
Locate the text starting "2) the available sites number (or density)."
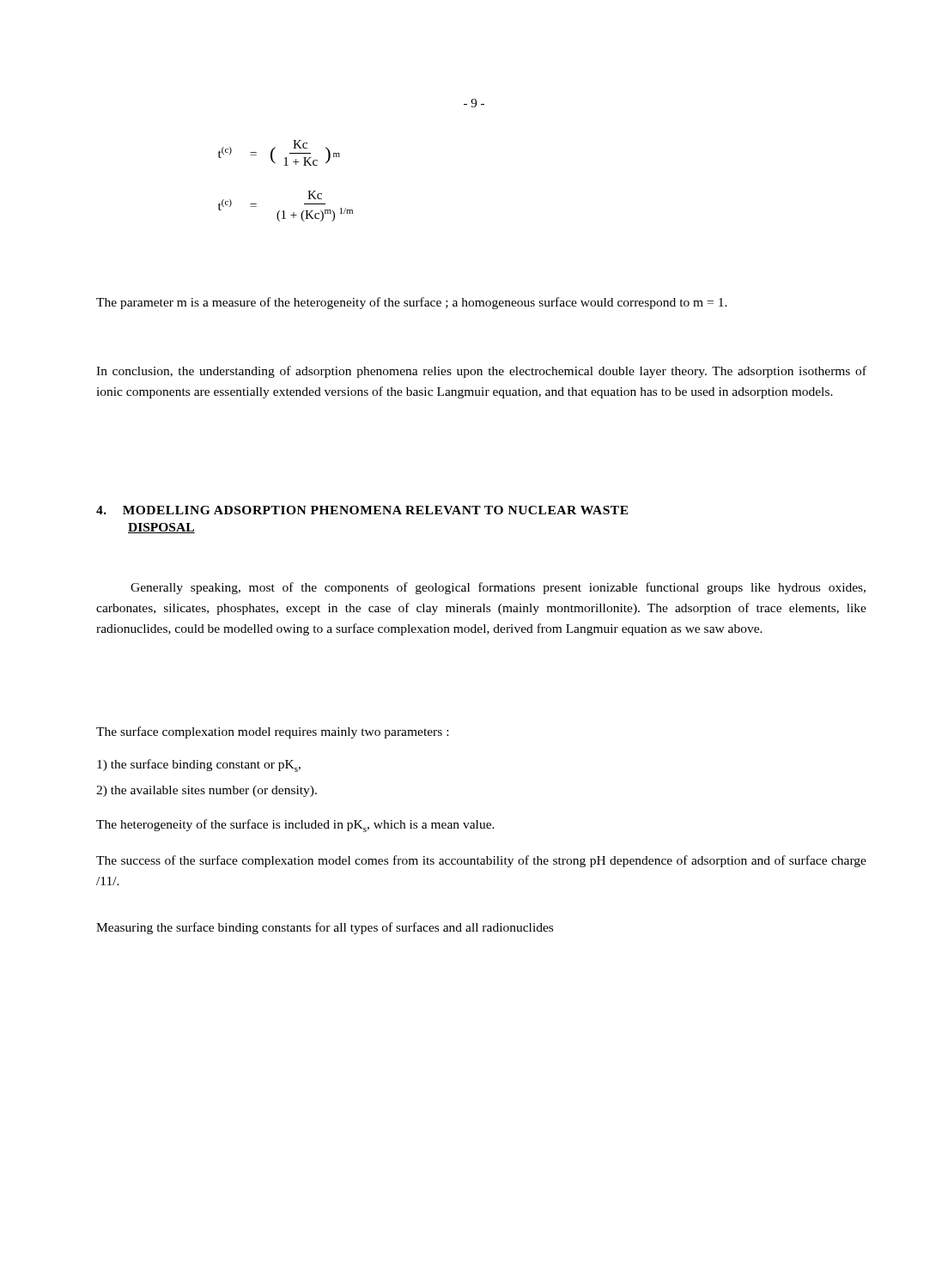(x=207, y=790)
